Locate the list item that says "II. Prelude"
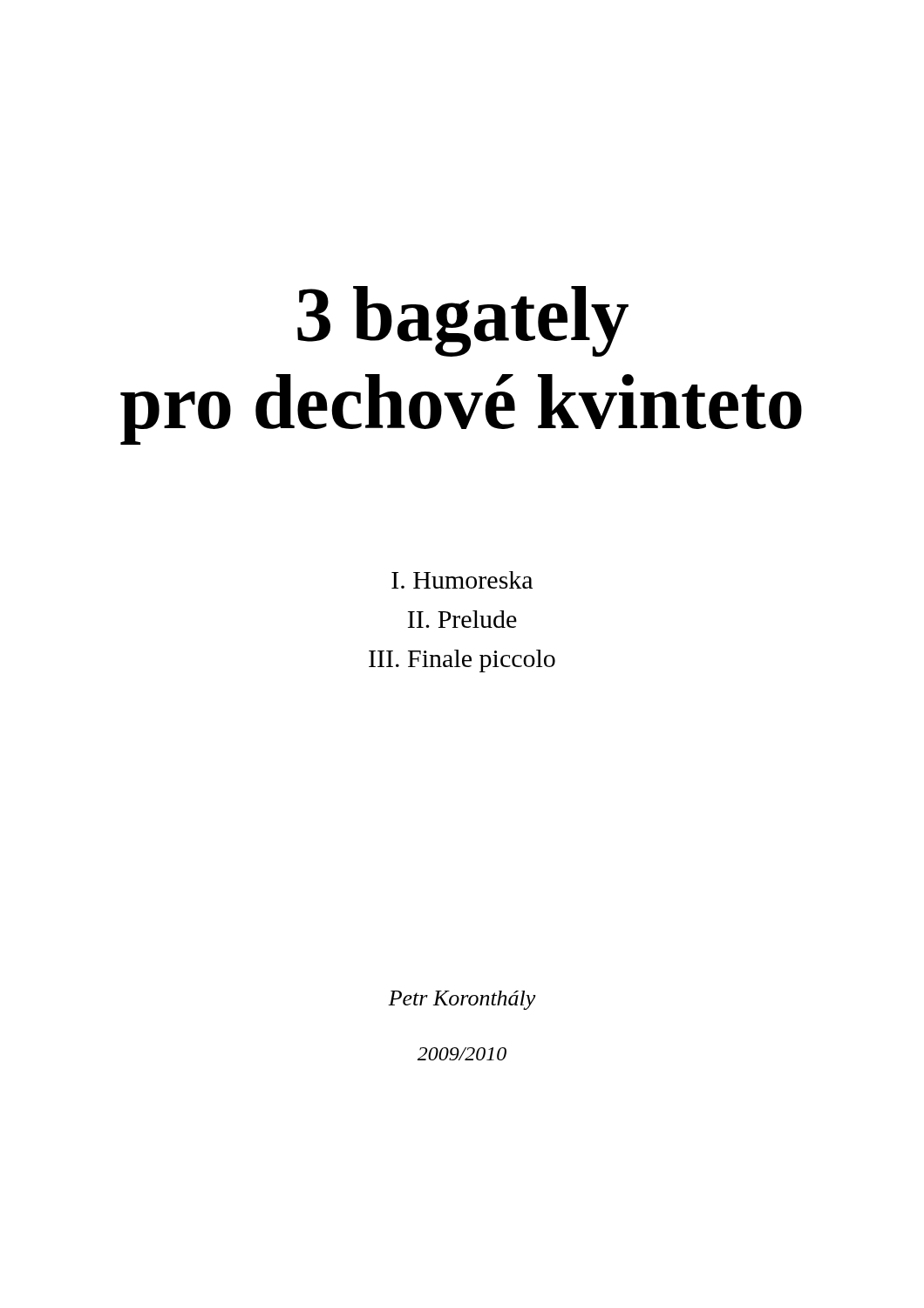This screenshot has height=1308, width=924. click(x=462, y=619)
